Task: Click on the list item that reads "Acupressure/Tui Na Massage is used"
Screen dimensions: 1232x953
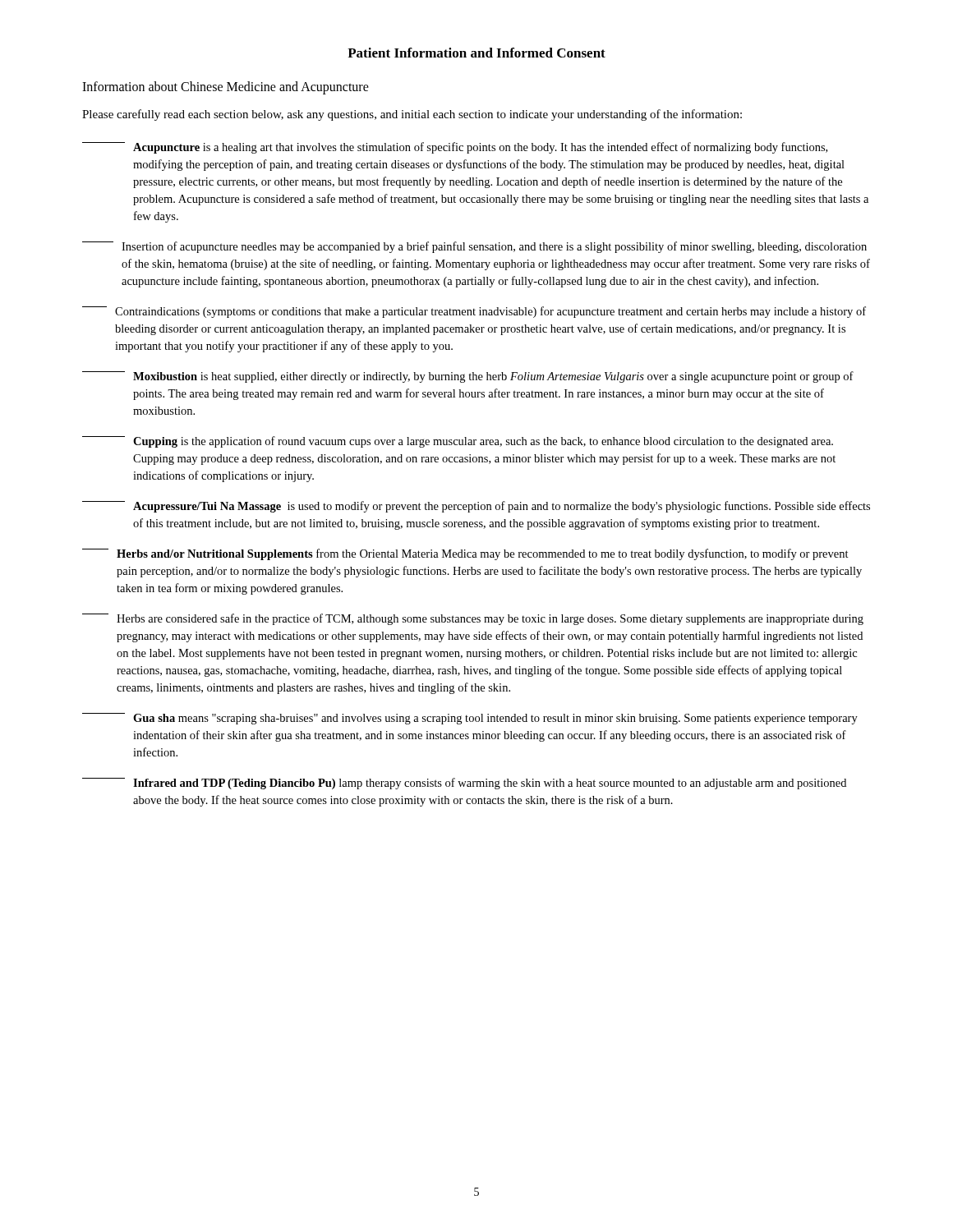Action: (476, 515)
